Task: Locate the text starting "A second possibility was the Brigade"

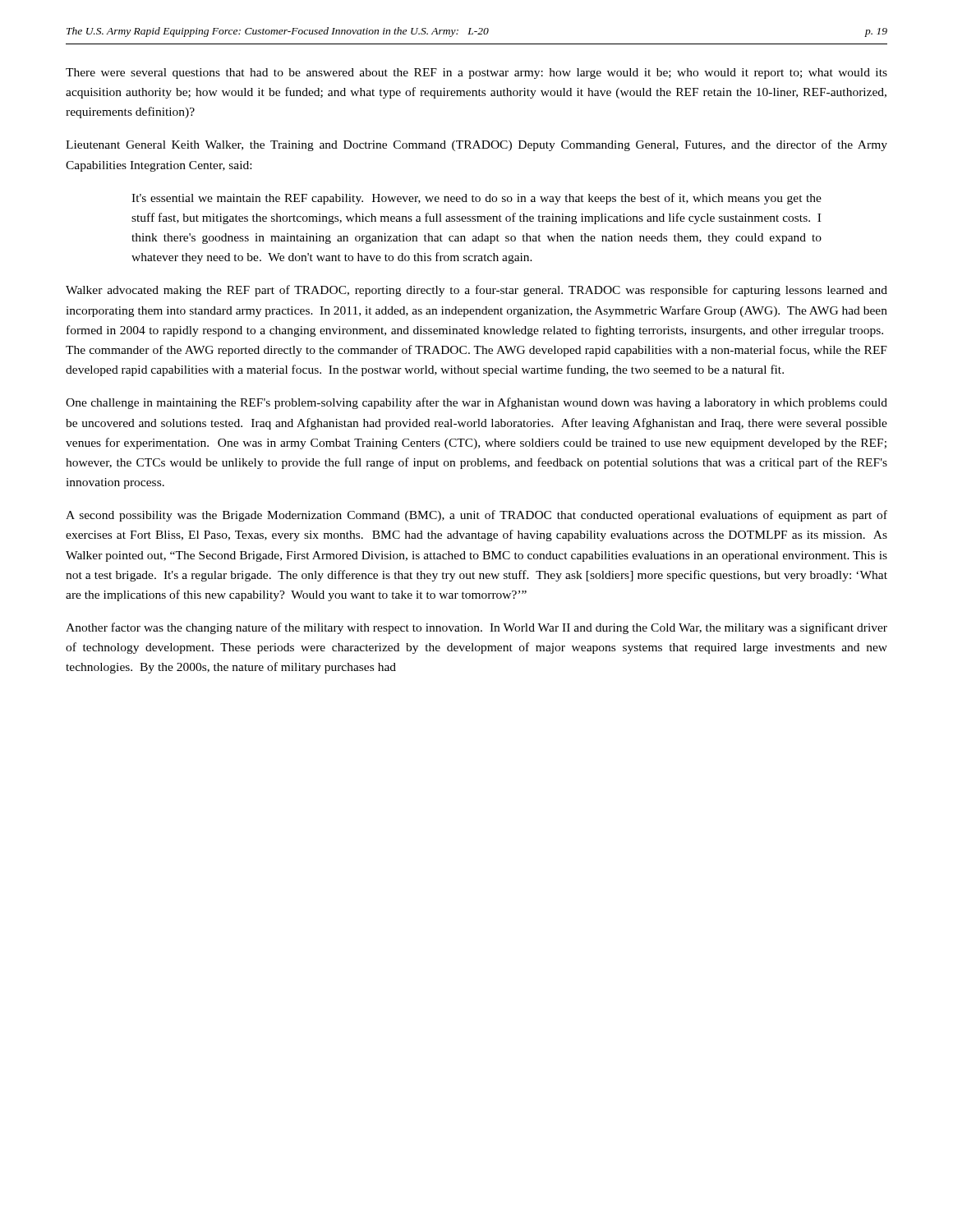Action: pyautogui.click(x=476, y=554)
